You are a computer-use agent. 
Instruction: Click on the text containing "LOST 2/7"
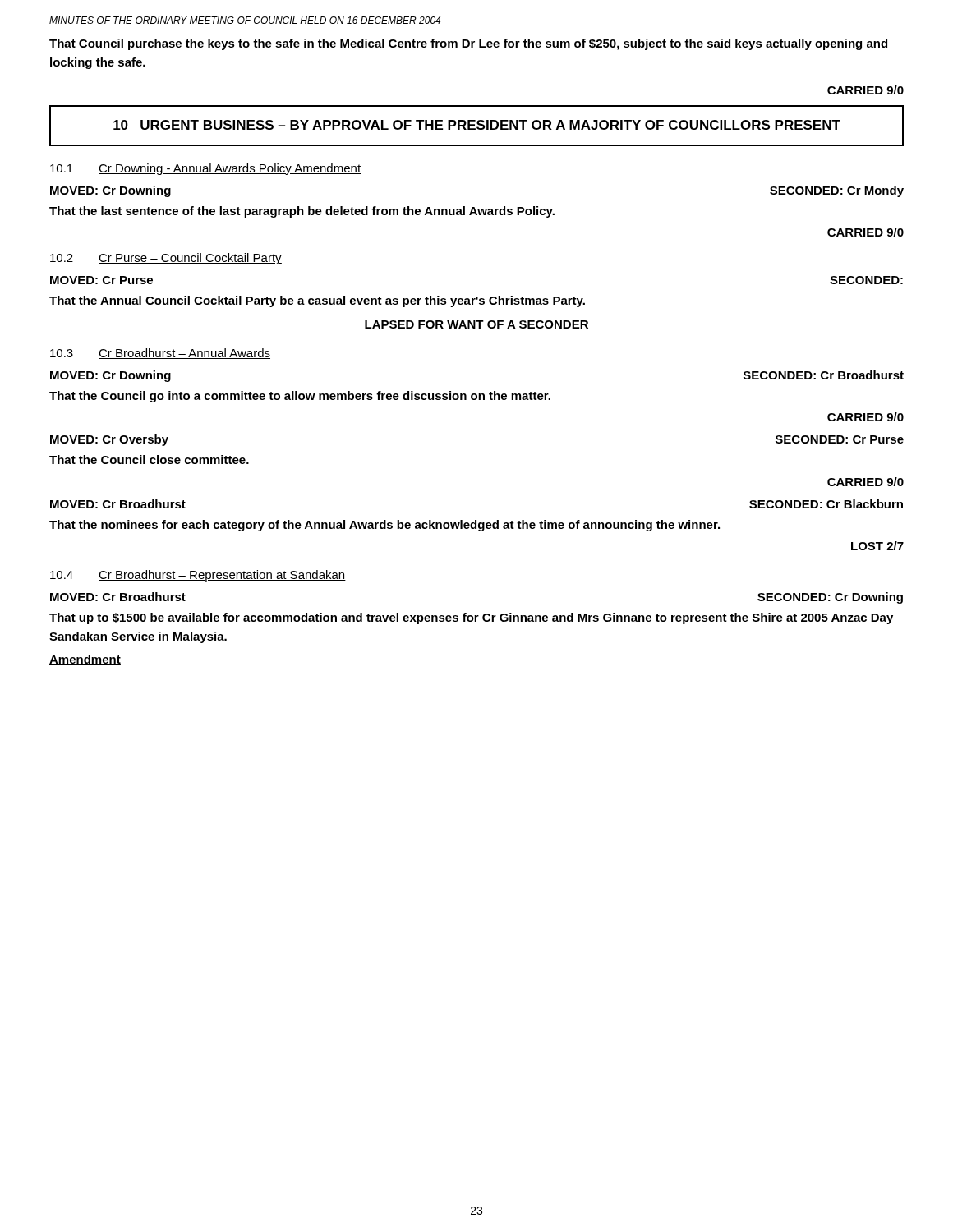point(877,546)
